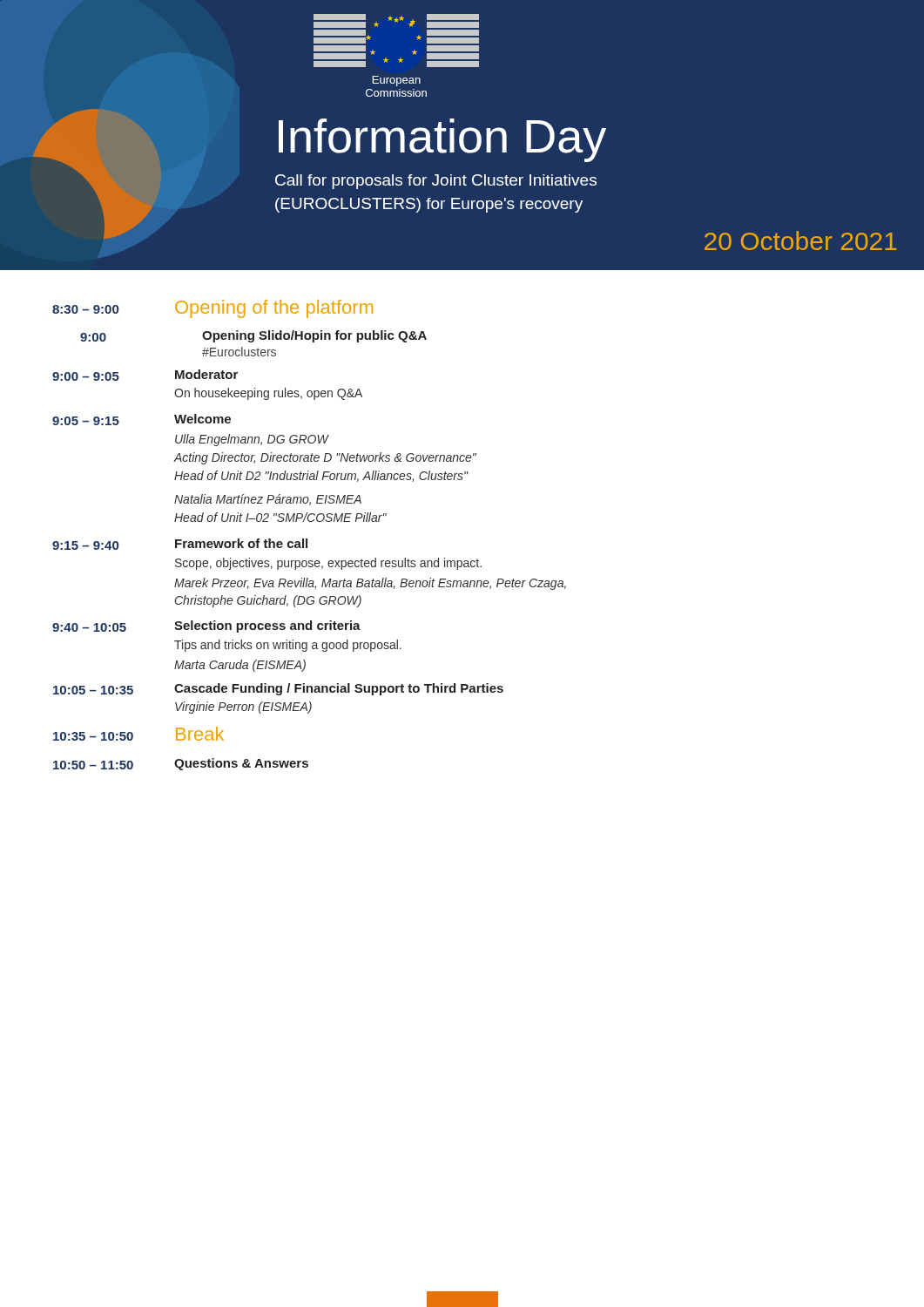Select the illustration

pyautogui.click(x=462, y=135)
